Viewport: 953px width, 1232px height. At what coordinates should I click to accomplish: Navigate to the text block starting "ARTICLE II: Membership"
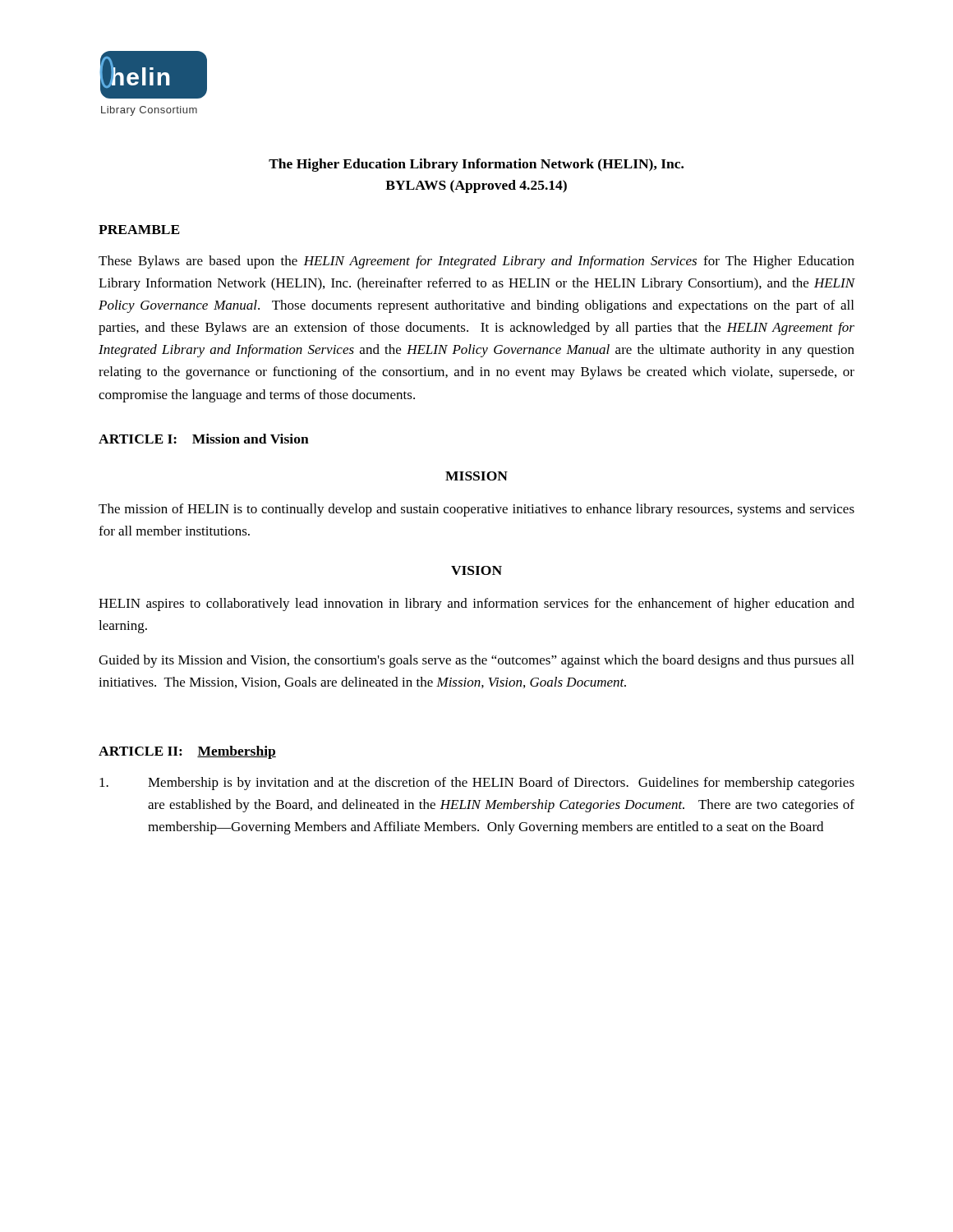pyautogui.click(x=187, y=751)
